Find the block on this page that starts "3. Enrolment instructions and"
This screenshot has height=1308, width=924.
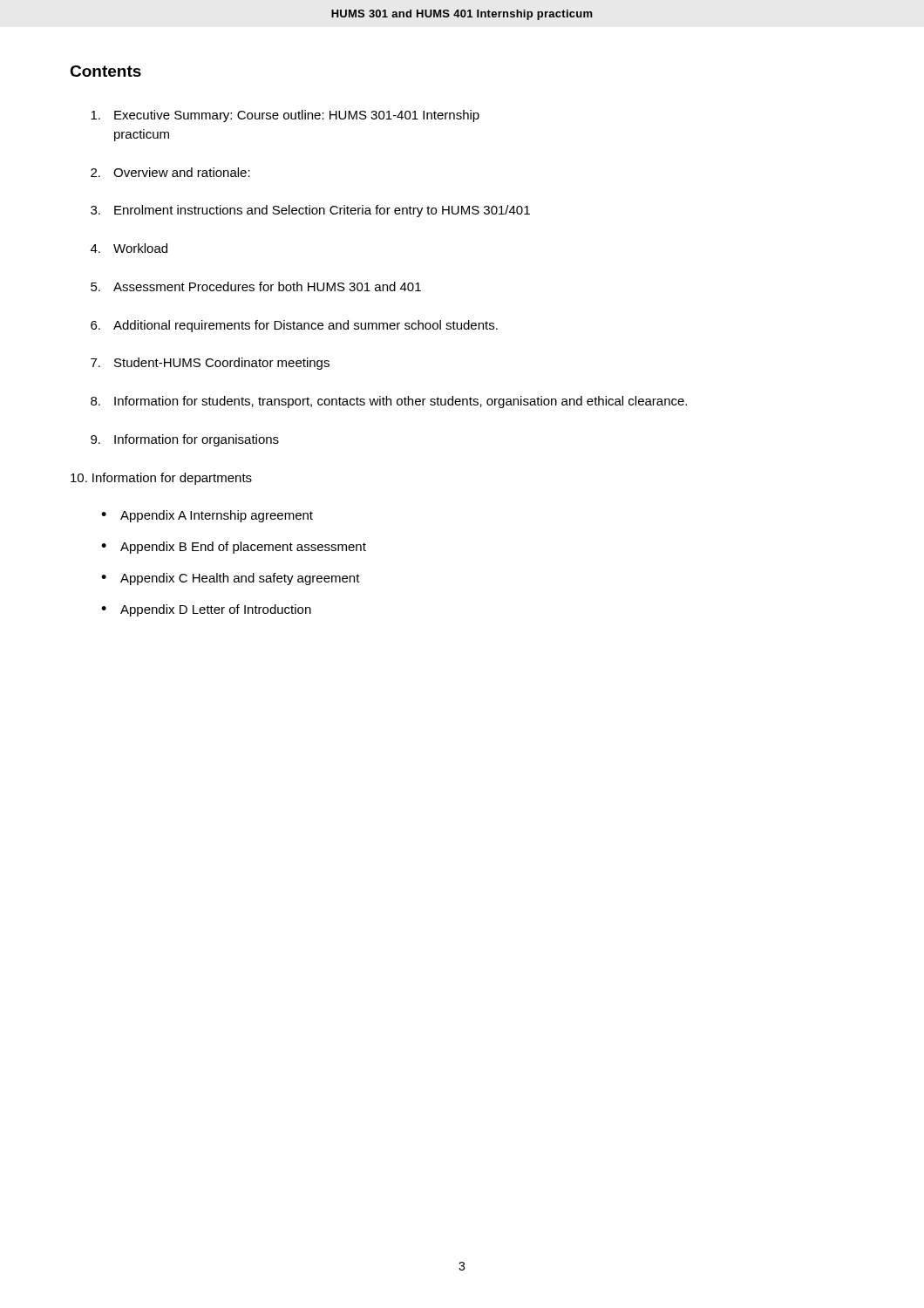click(462, 210)
